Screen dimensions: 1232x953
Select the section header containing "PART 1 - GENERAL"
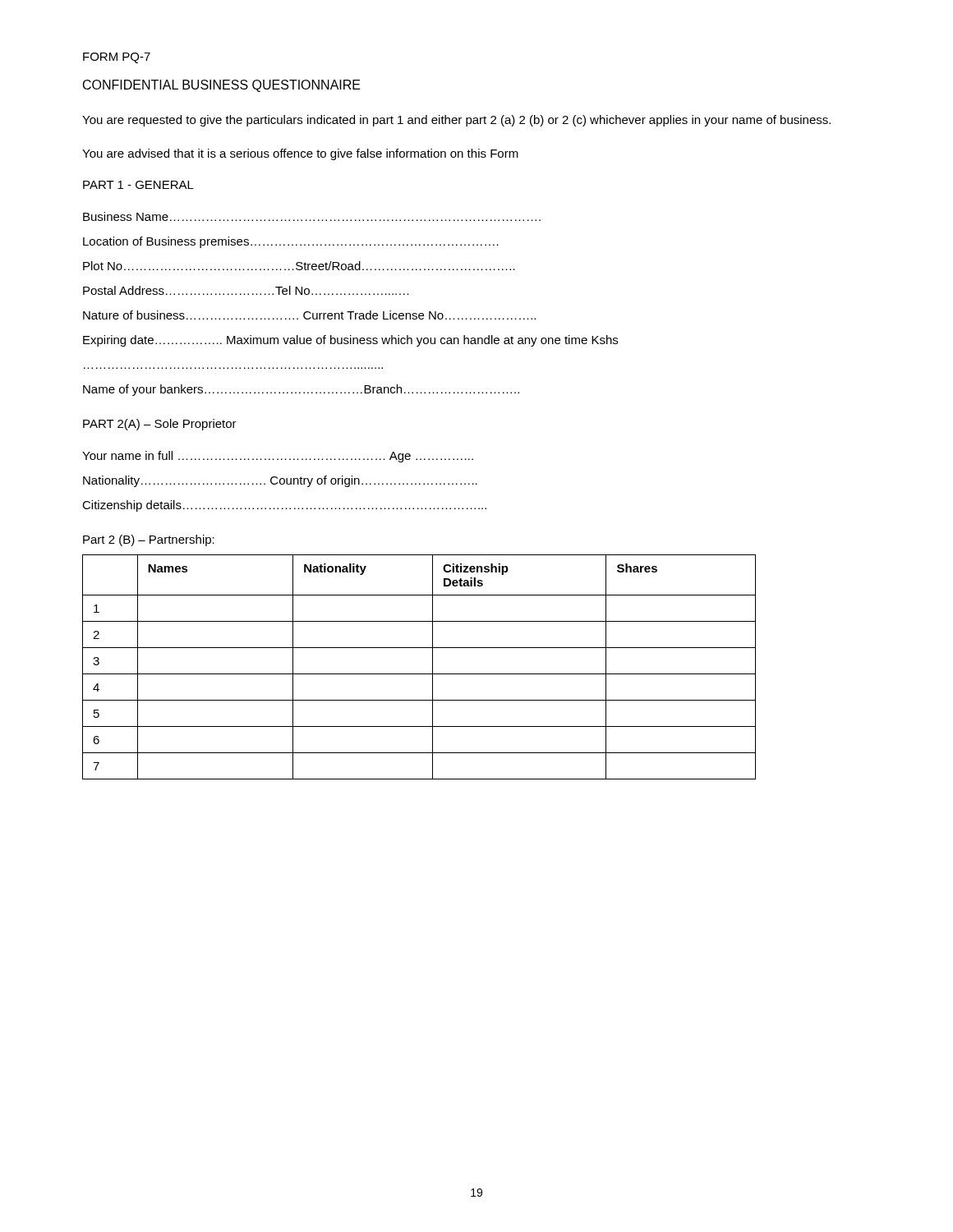click(x=138, y=184)
